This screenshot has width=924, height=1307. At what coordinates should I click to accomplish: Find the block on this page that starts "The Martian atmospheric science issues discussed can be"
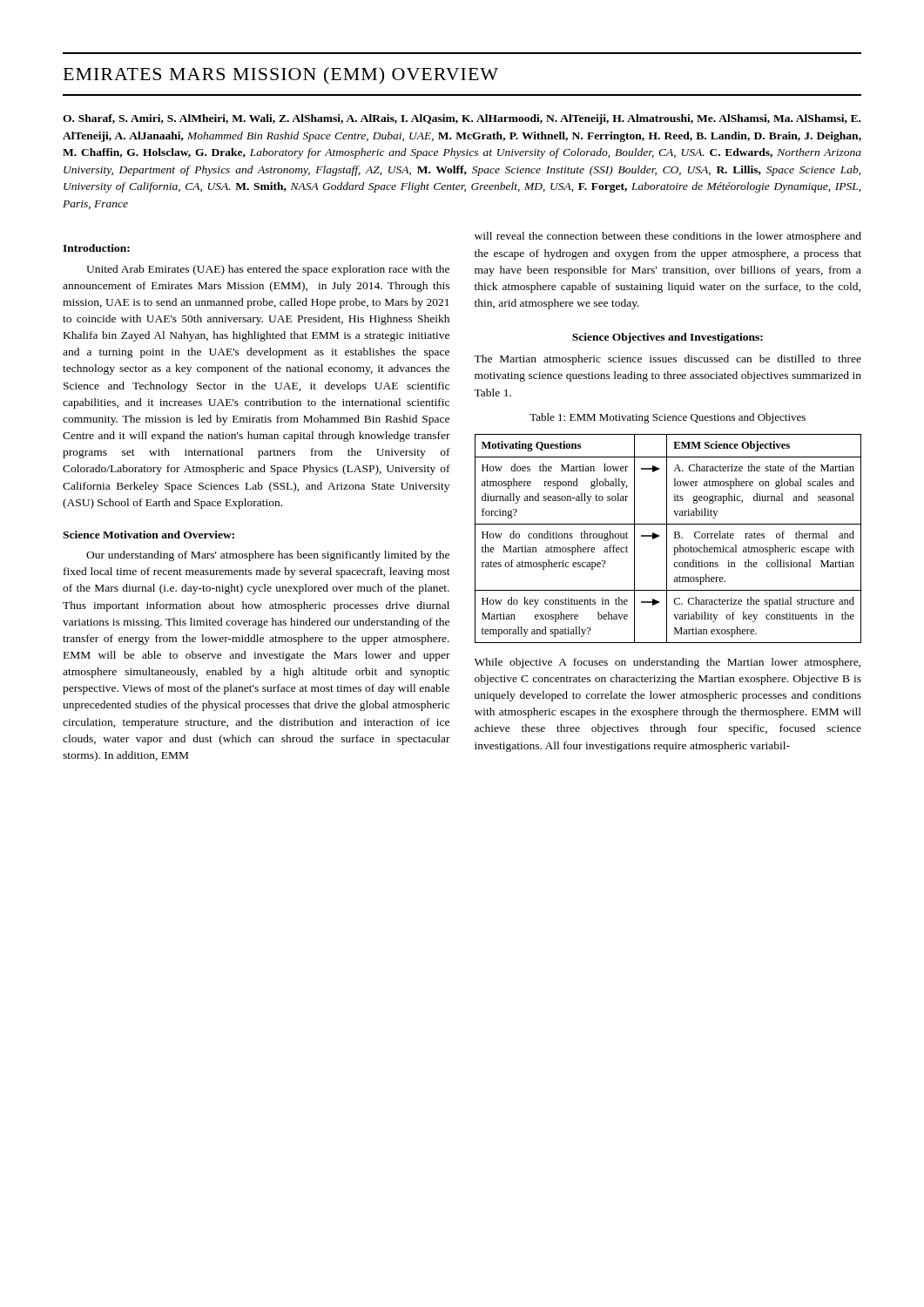pos(668,376)
